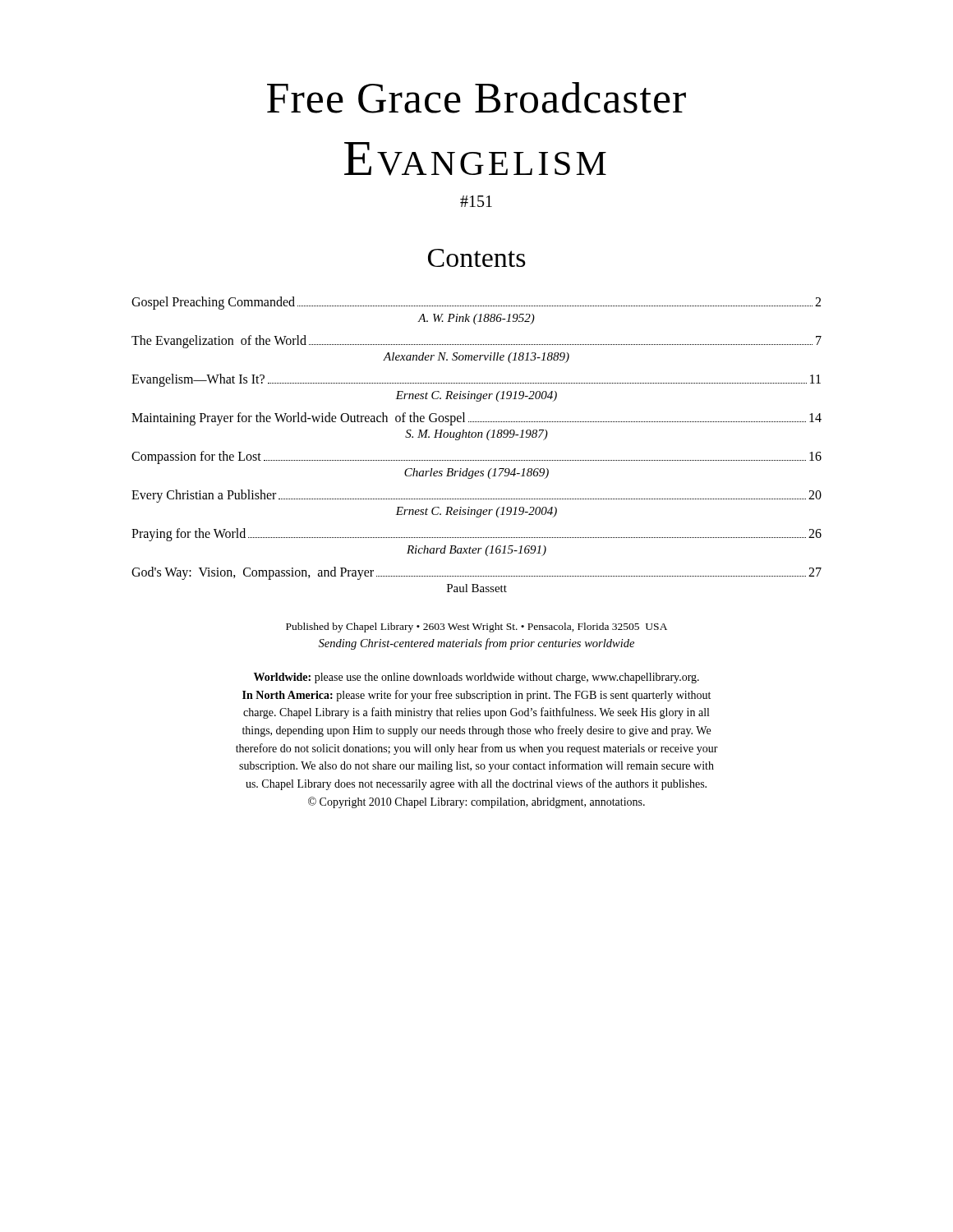Select the text block starting "Worldwide: please use the"
This screenshot has height=1232, width=953.
click(476, 740)
